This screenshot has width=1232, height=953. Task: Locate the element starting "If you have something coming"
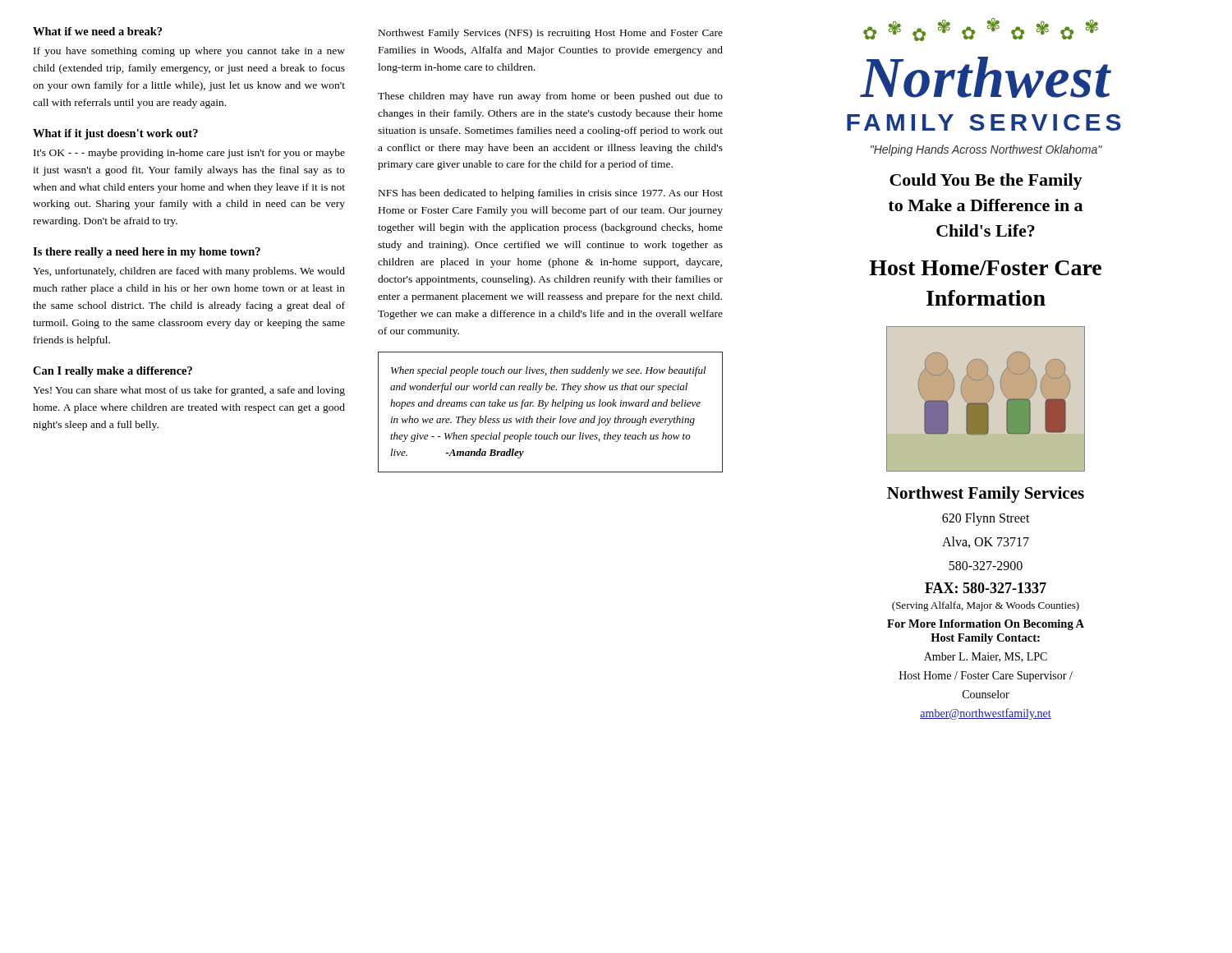pos(189,76)
